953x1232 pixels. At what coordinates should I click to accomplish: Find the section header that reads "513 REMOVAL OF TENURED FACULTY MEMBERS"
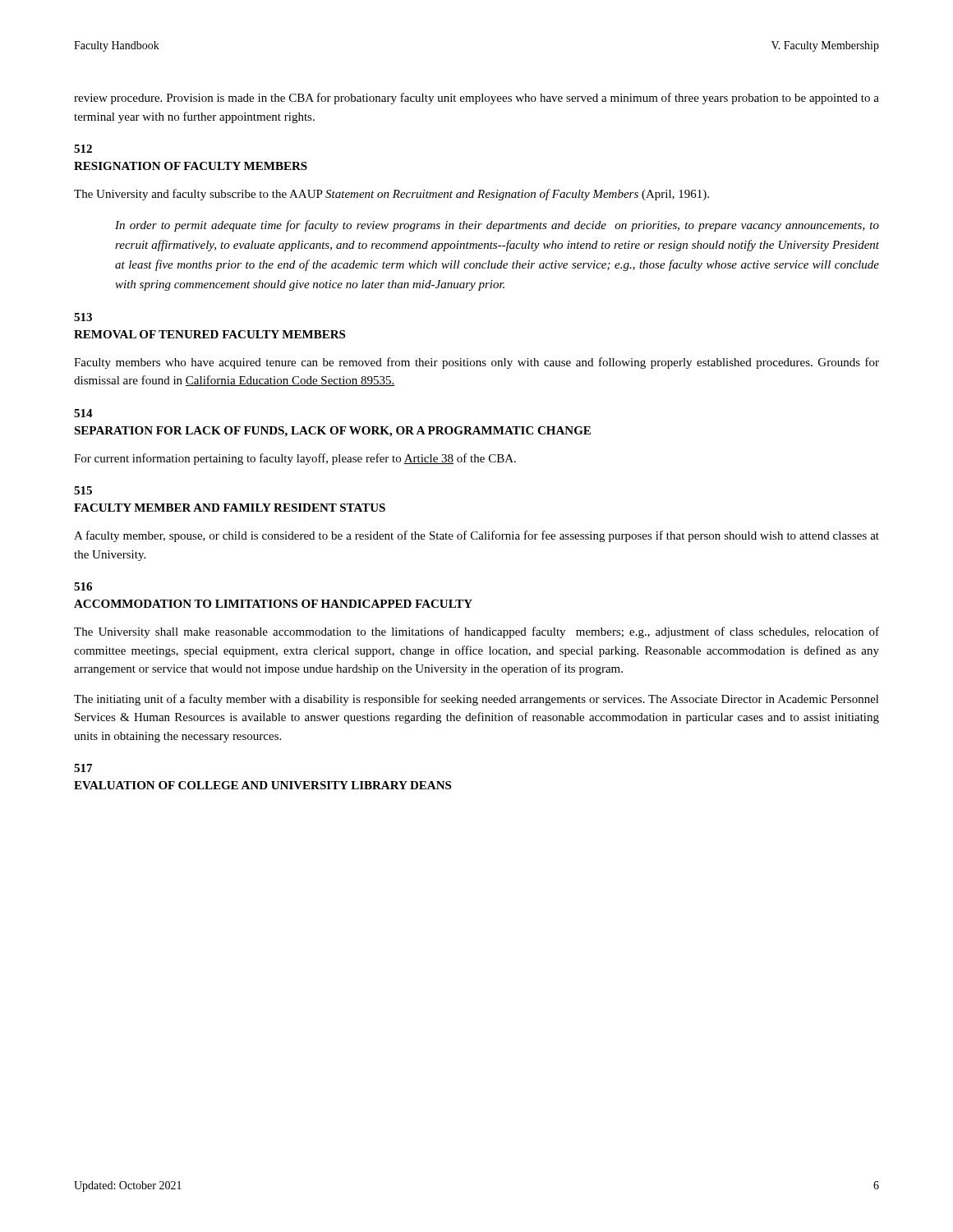(x=83, y=317)
